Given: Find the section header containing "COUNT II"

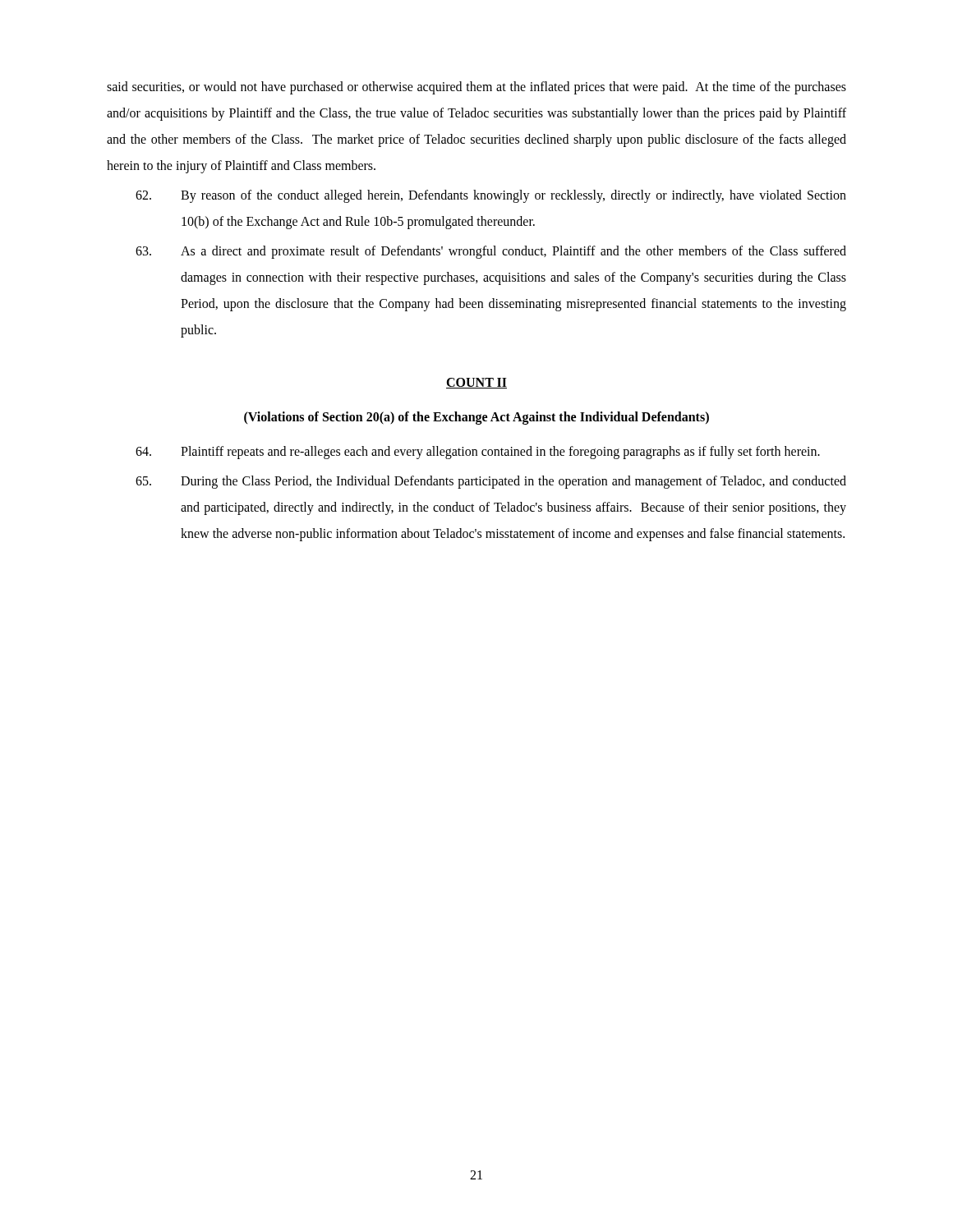Looking at the screenshot, I should pyautogui.click(x=476, y=382).
